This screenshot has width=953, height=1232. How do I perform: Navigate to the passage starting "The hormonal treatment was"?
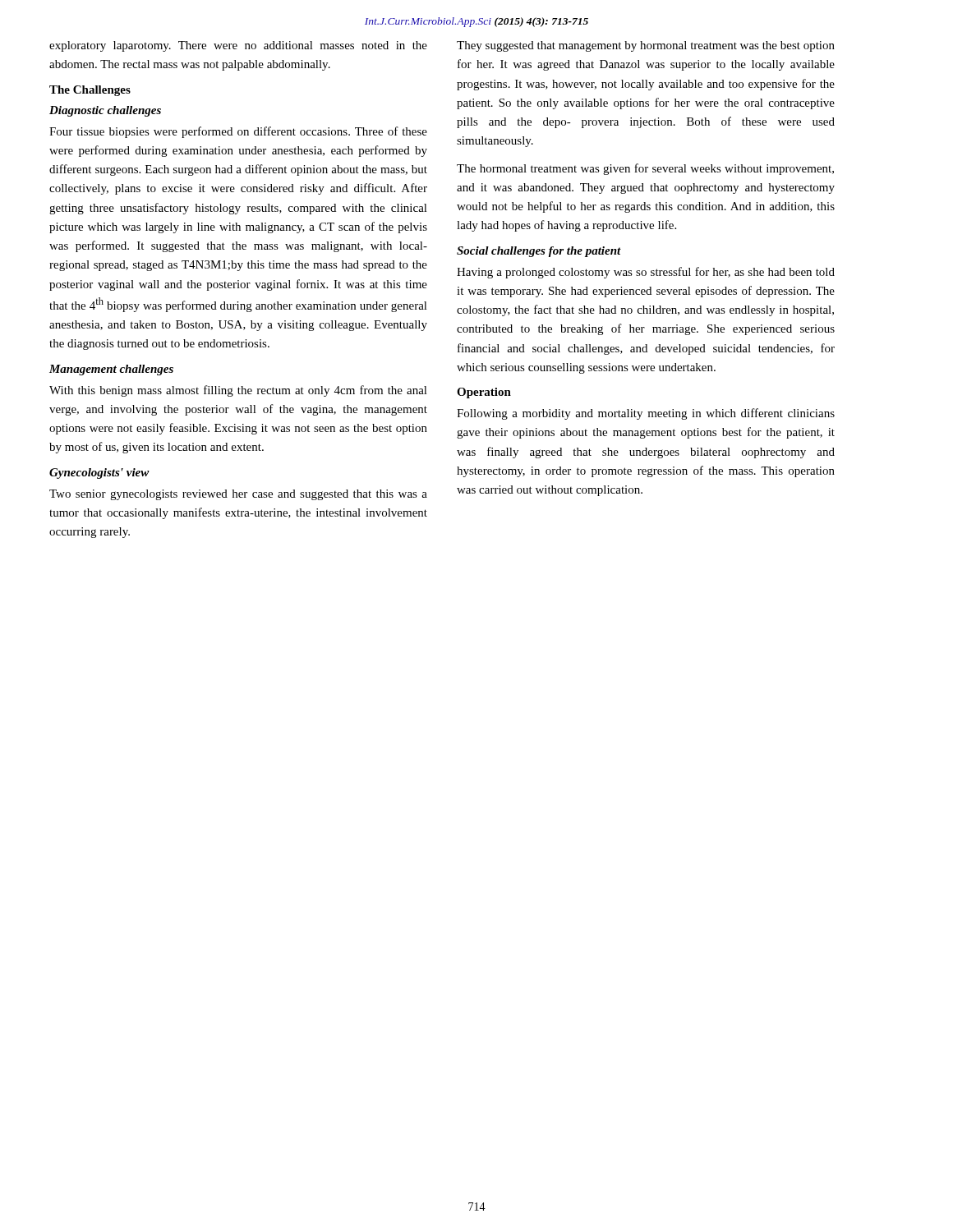tap(646, 197)
